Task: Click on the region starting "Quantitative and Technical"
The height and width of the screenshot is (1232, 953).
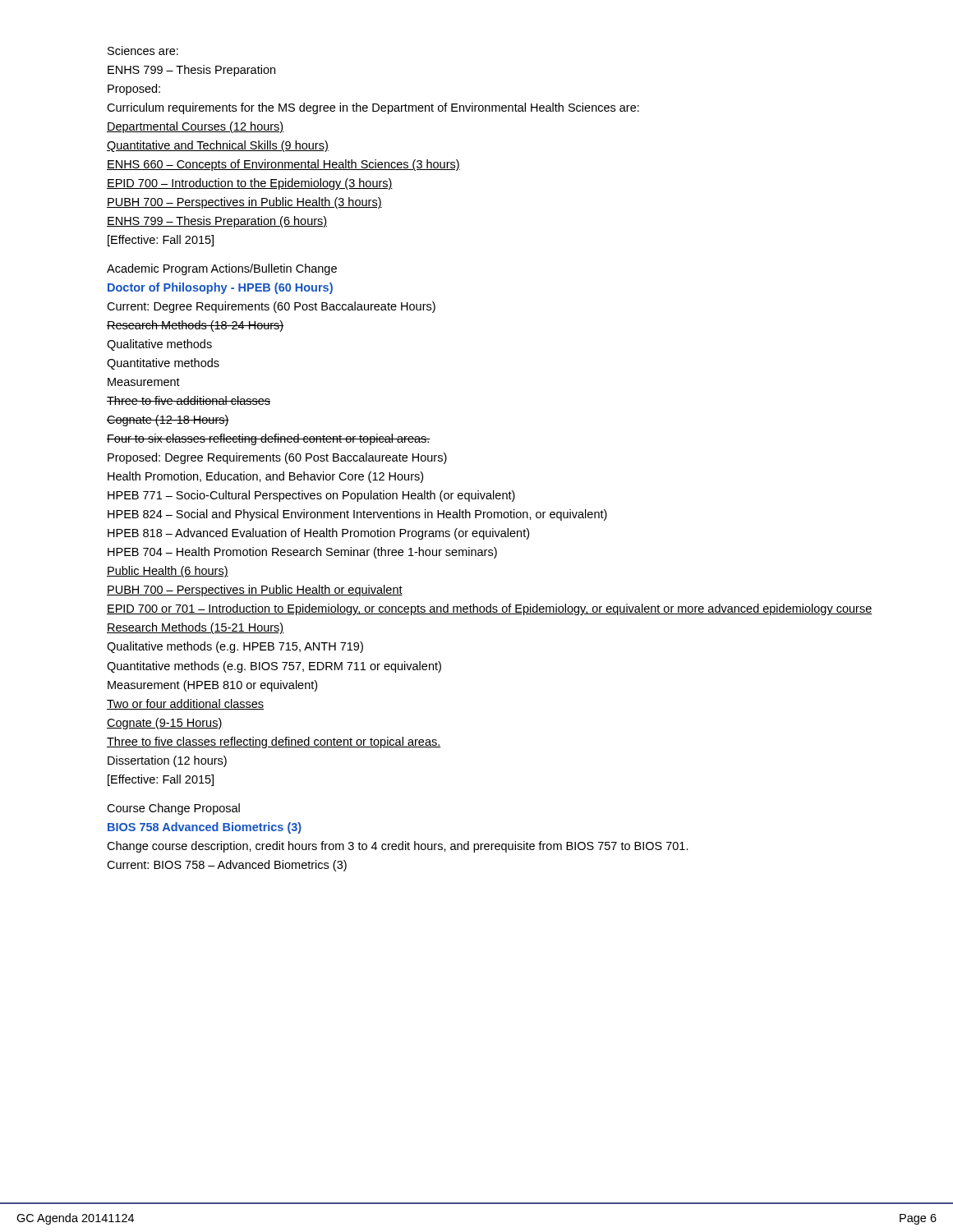Action: click(x=218, y=145)
